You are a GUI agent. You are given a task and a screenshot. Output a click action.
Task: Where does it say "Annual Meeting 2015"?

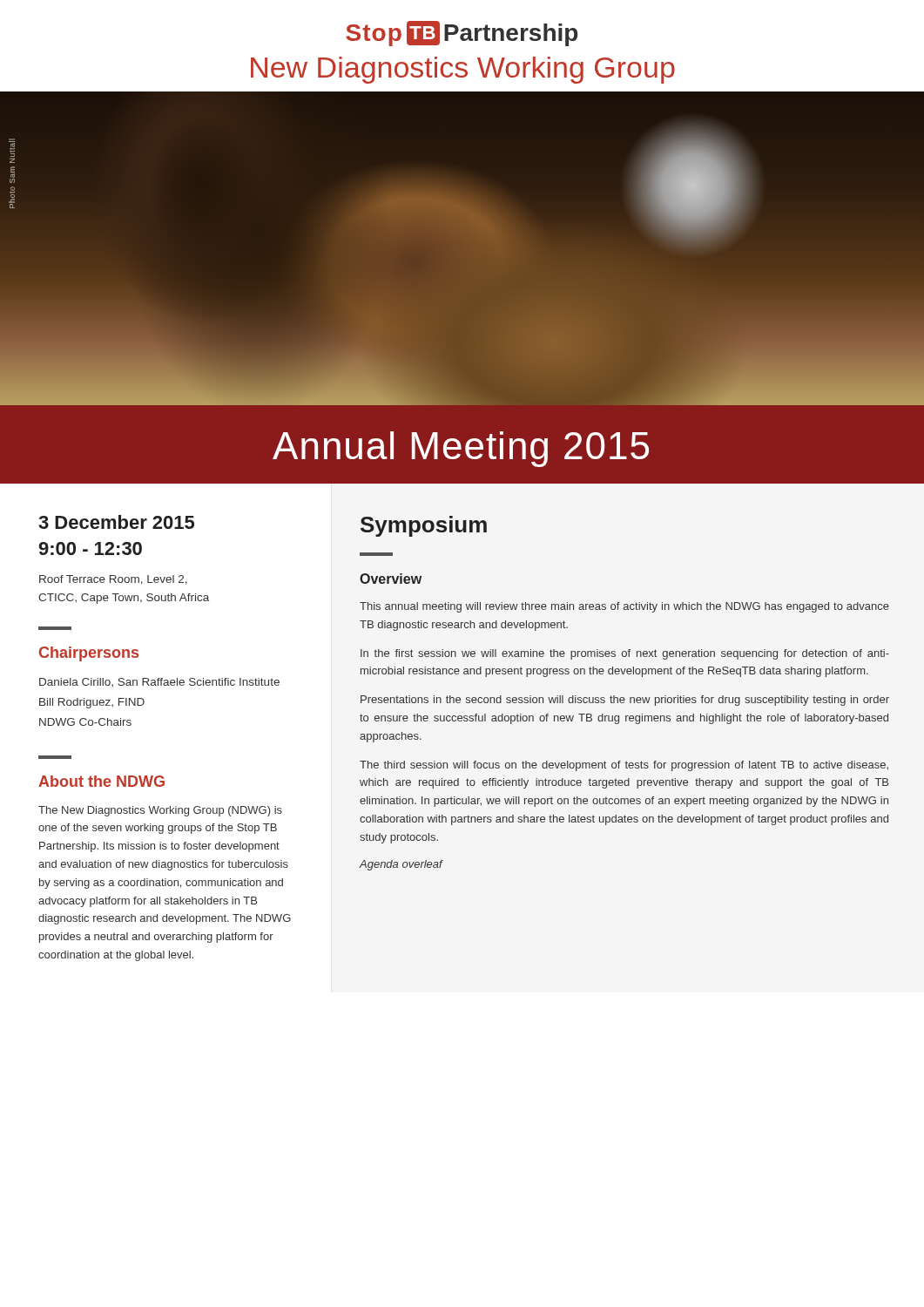(x=462, y=446)
